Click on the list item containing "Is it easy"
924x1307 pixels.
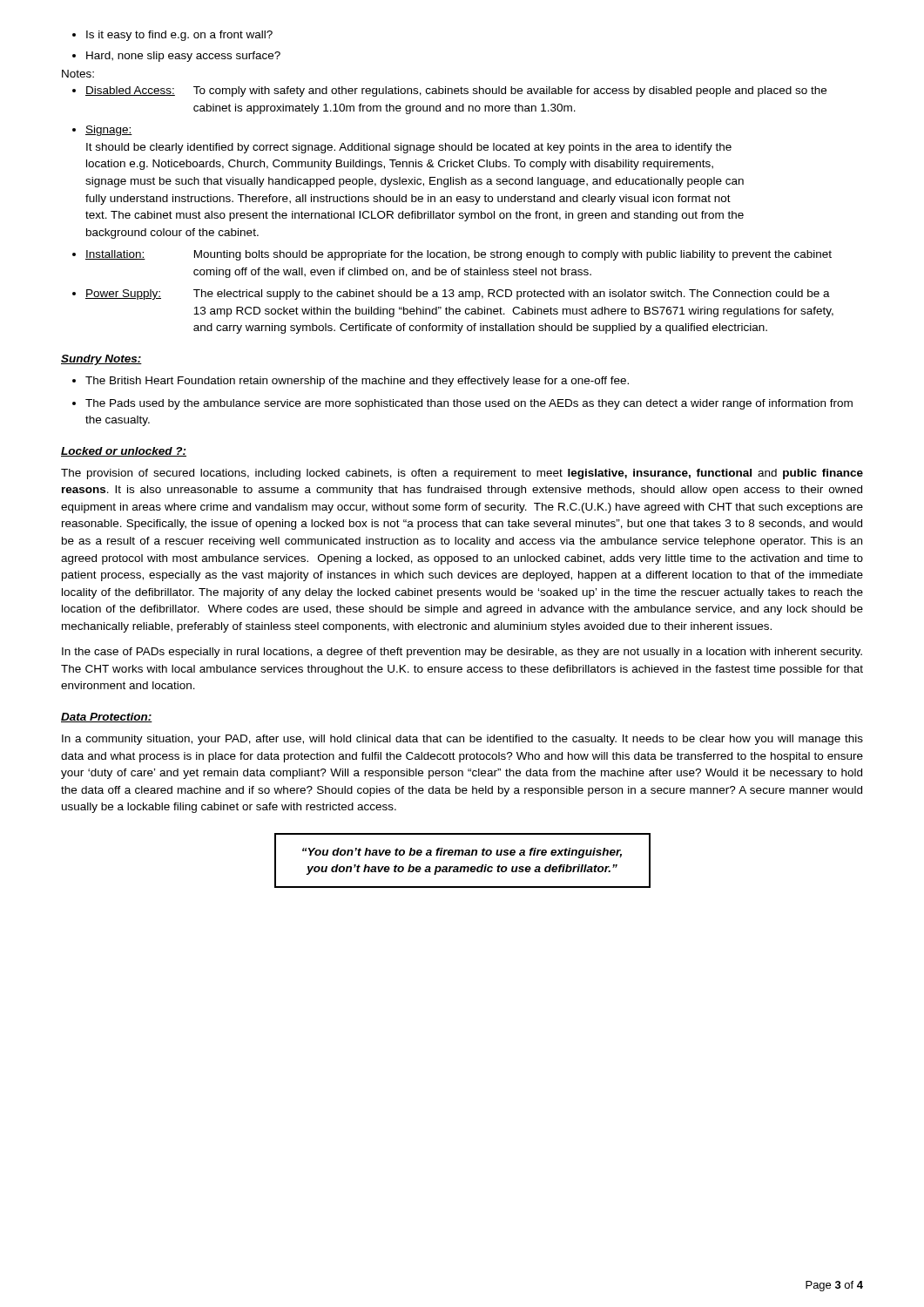point(172,36)
